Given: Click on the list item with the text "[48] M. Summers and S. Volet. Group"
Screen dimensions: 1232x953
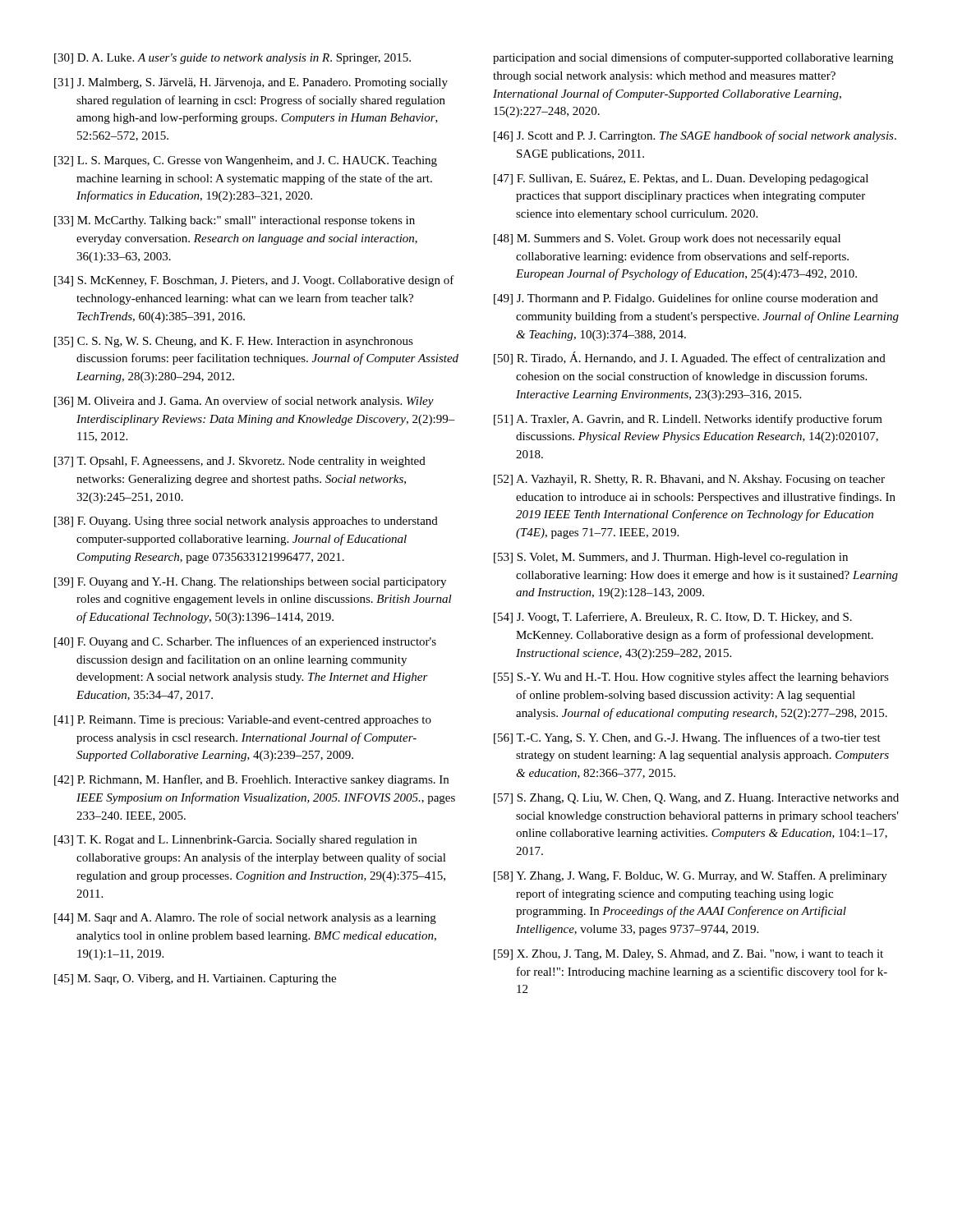Looking at the screenshot, I should (675, 256).
